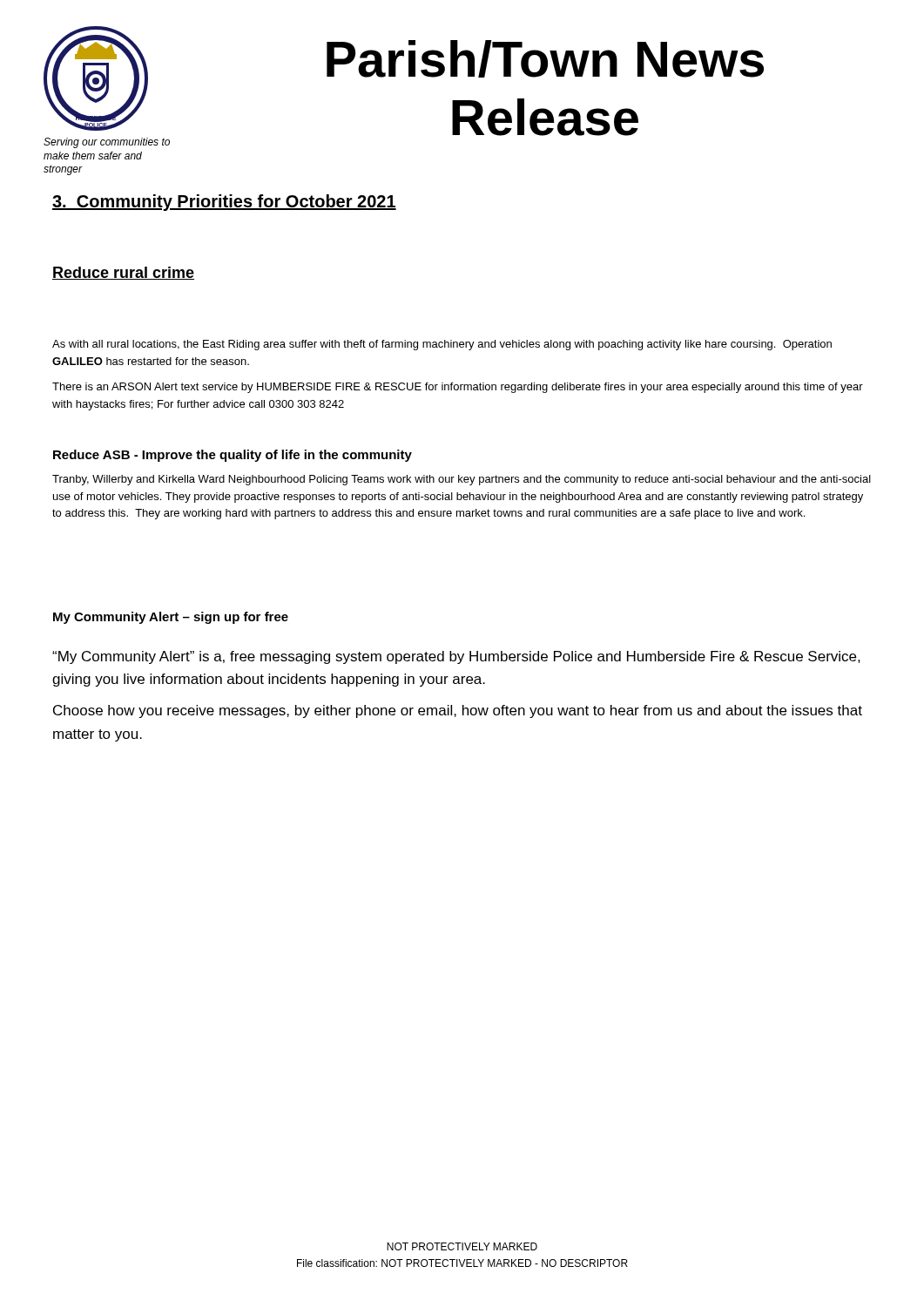Point to the element starting "“My Community Alert” is a, free messaging"
This screenshot has height=1307, width=924.
pyautogui.click(x=457, y=668)
